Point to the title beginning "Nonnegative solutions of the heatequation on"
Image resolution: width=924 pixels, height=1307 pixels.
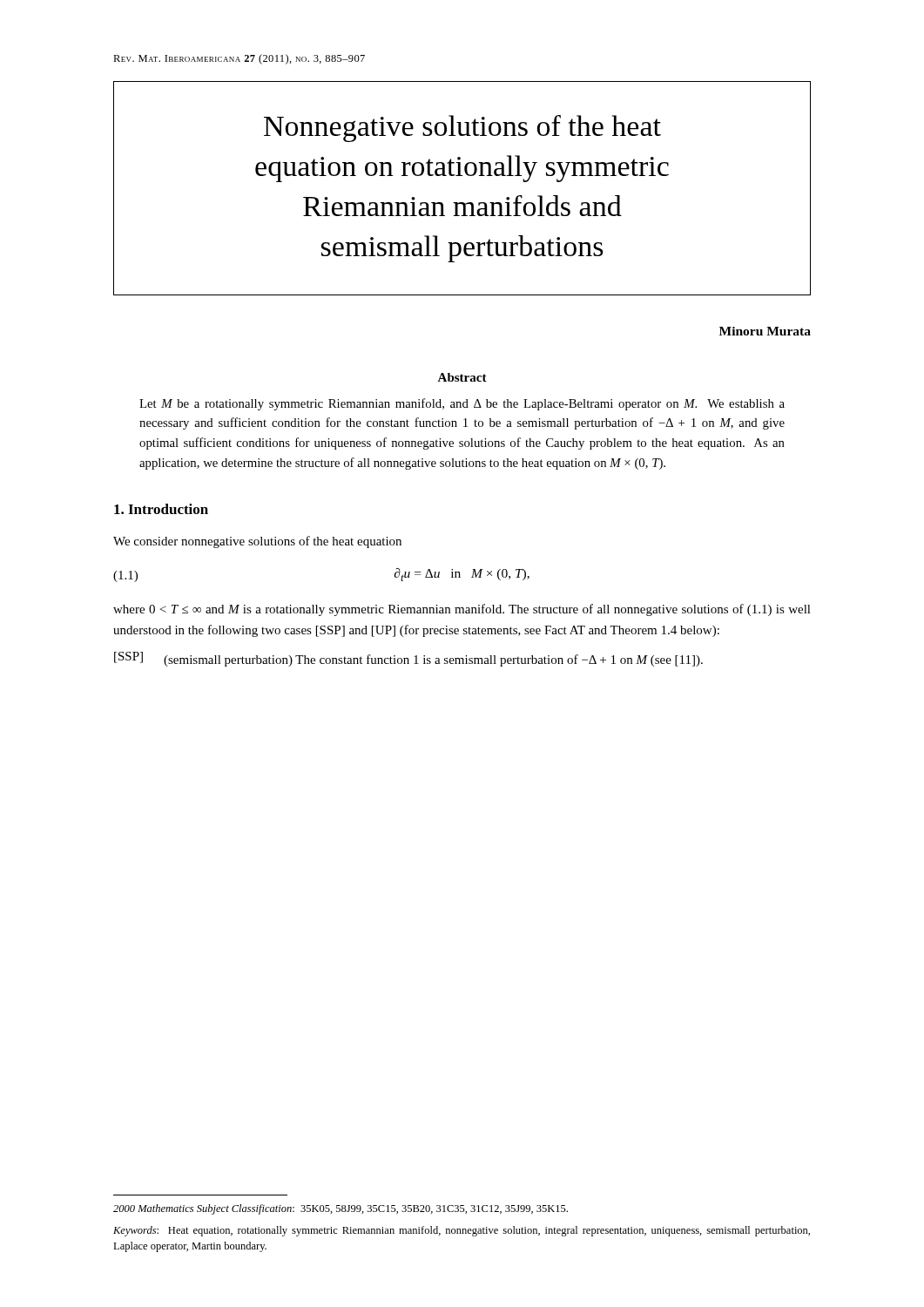point(462,188)
